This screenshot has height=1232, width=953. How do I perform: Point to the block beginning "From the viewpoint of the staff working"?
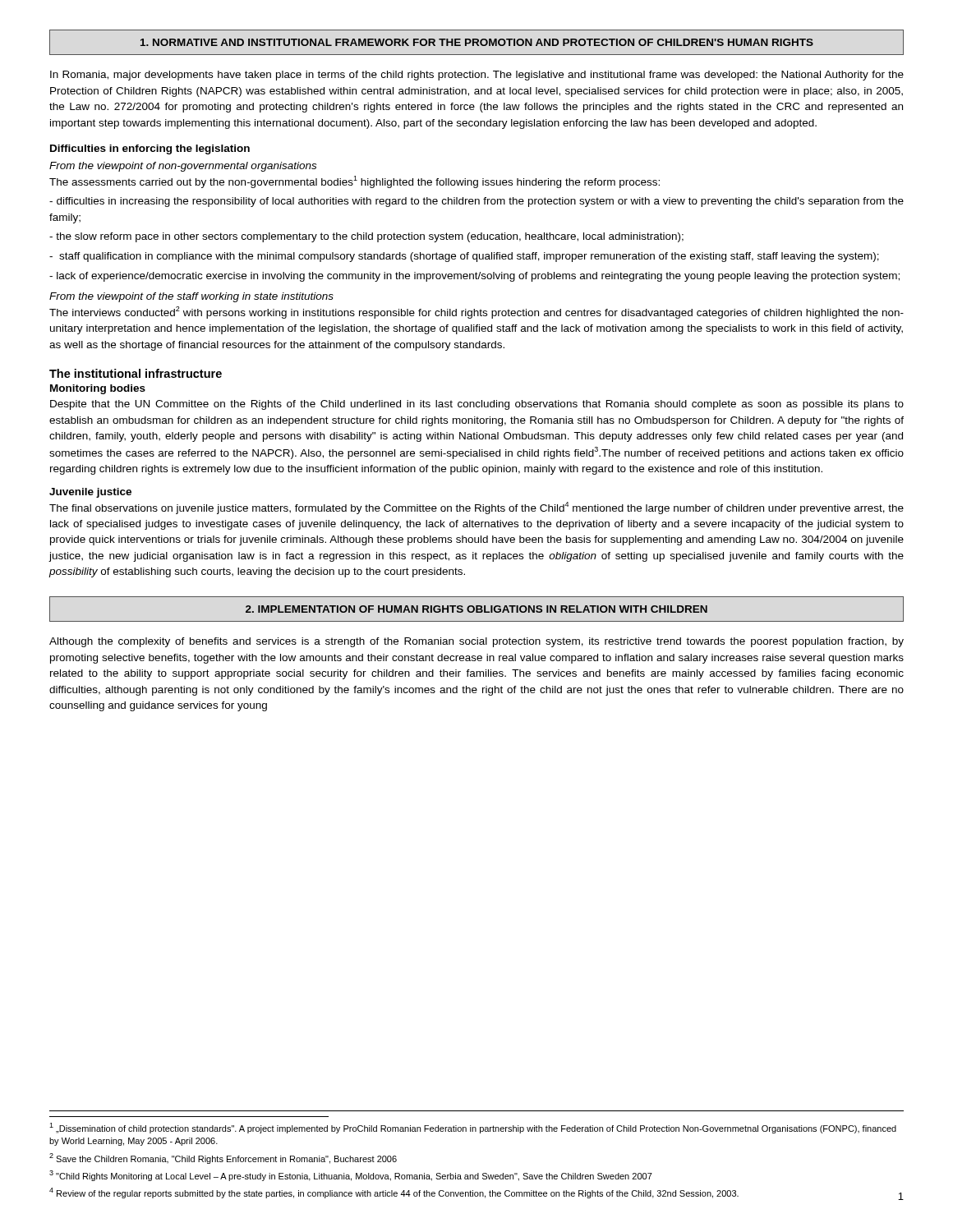[191, 296]
